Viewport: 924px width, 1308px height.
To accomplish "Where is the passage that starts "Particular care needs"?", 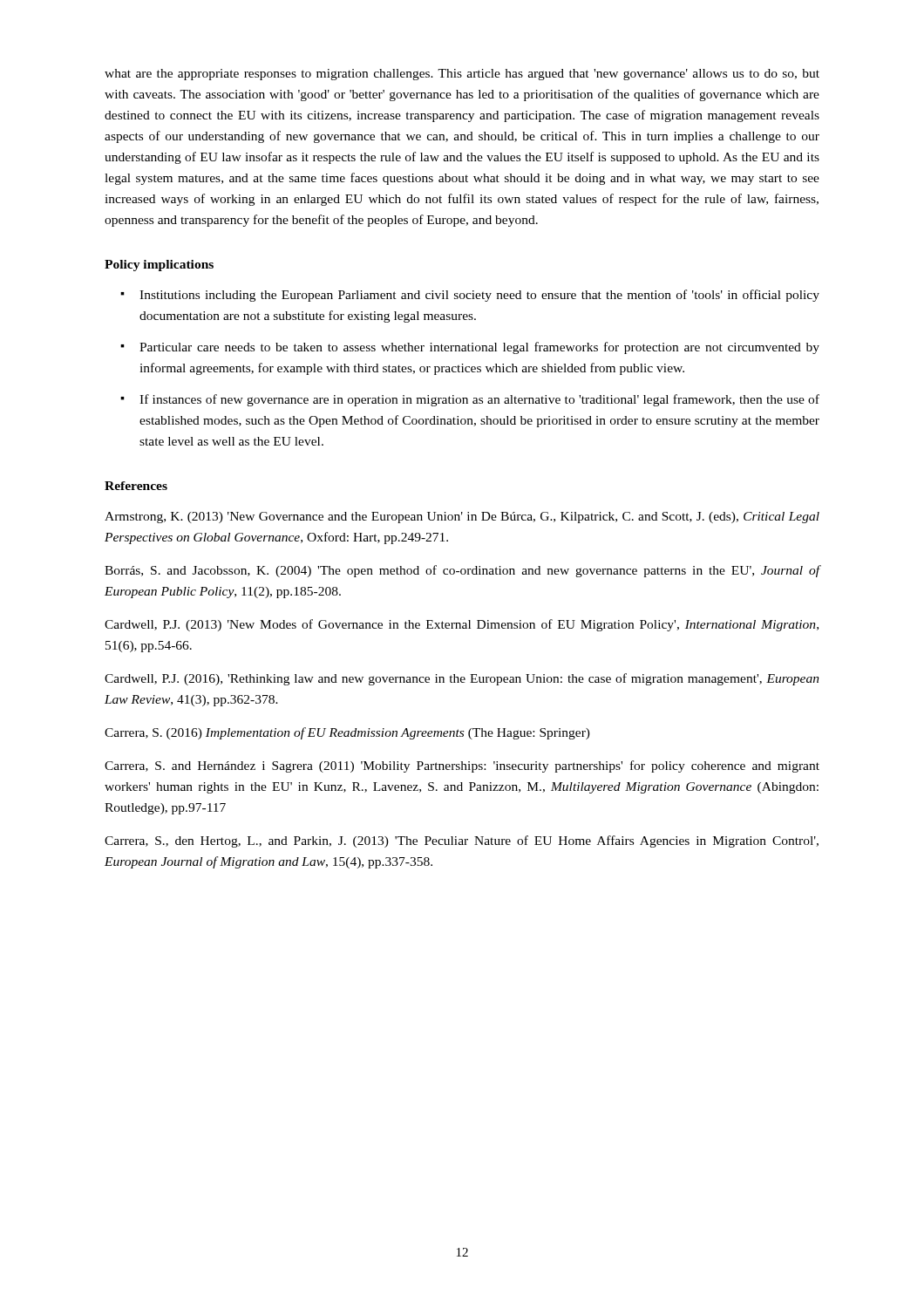I will coord(479,357).
